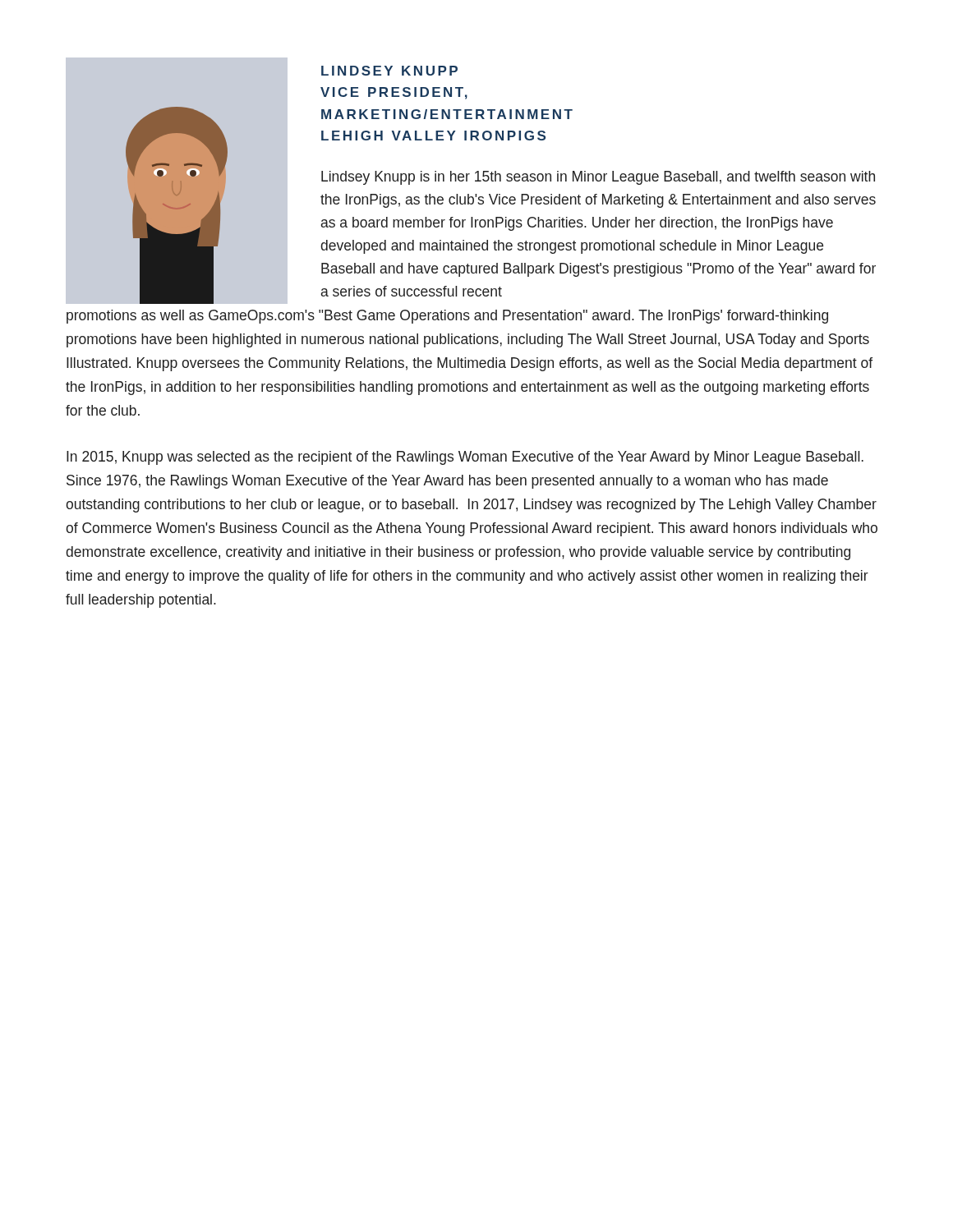This screenshot has height=1232, width=953.
Task: Select the title
Action: click(x=600, y=104)
